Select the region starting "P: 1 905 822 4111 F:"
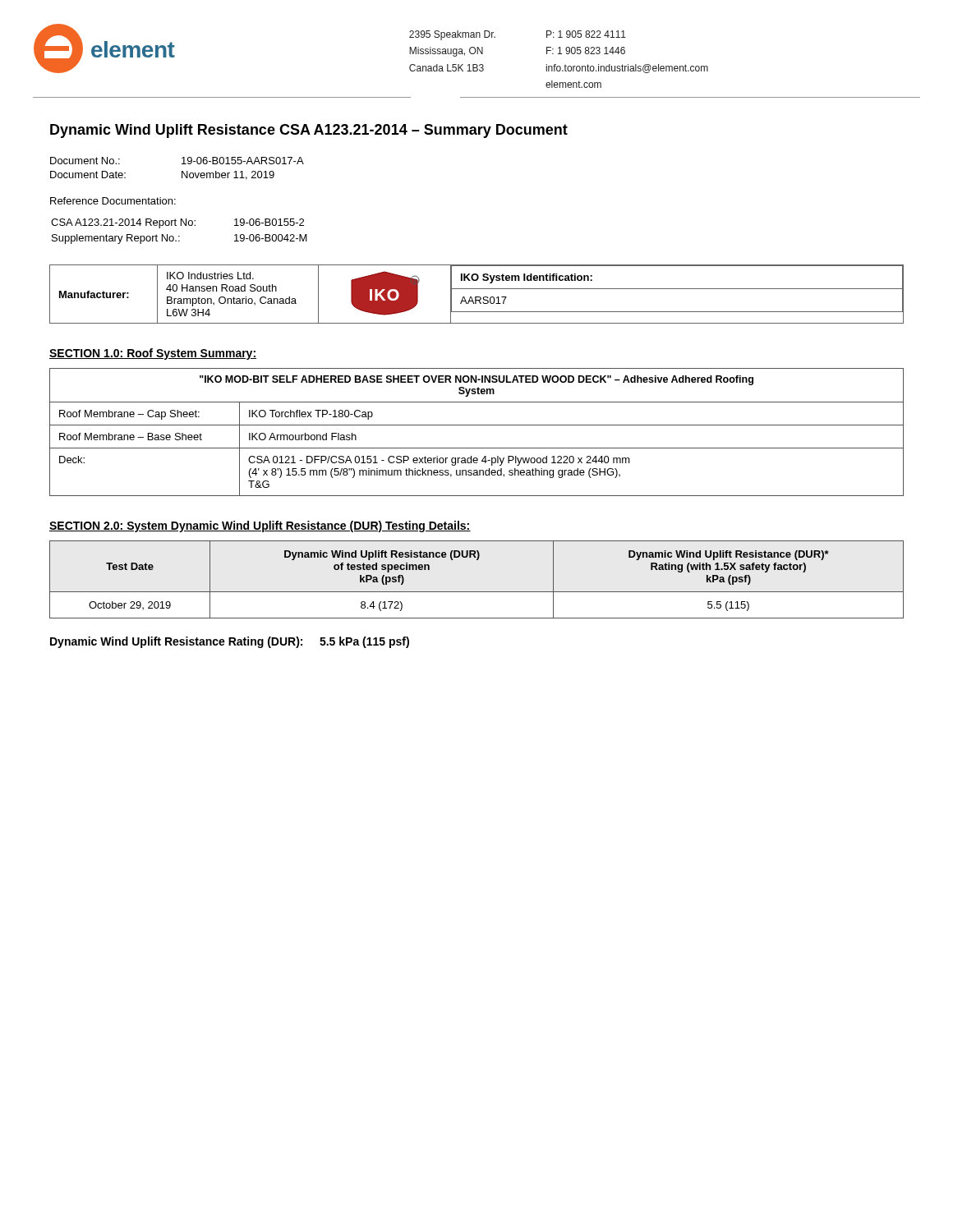 pyautogui.click(x=627, y=60)
